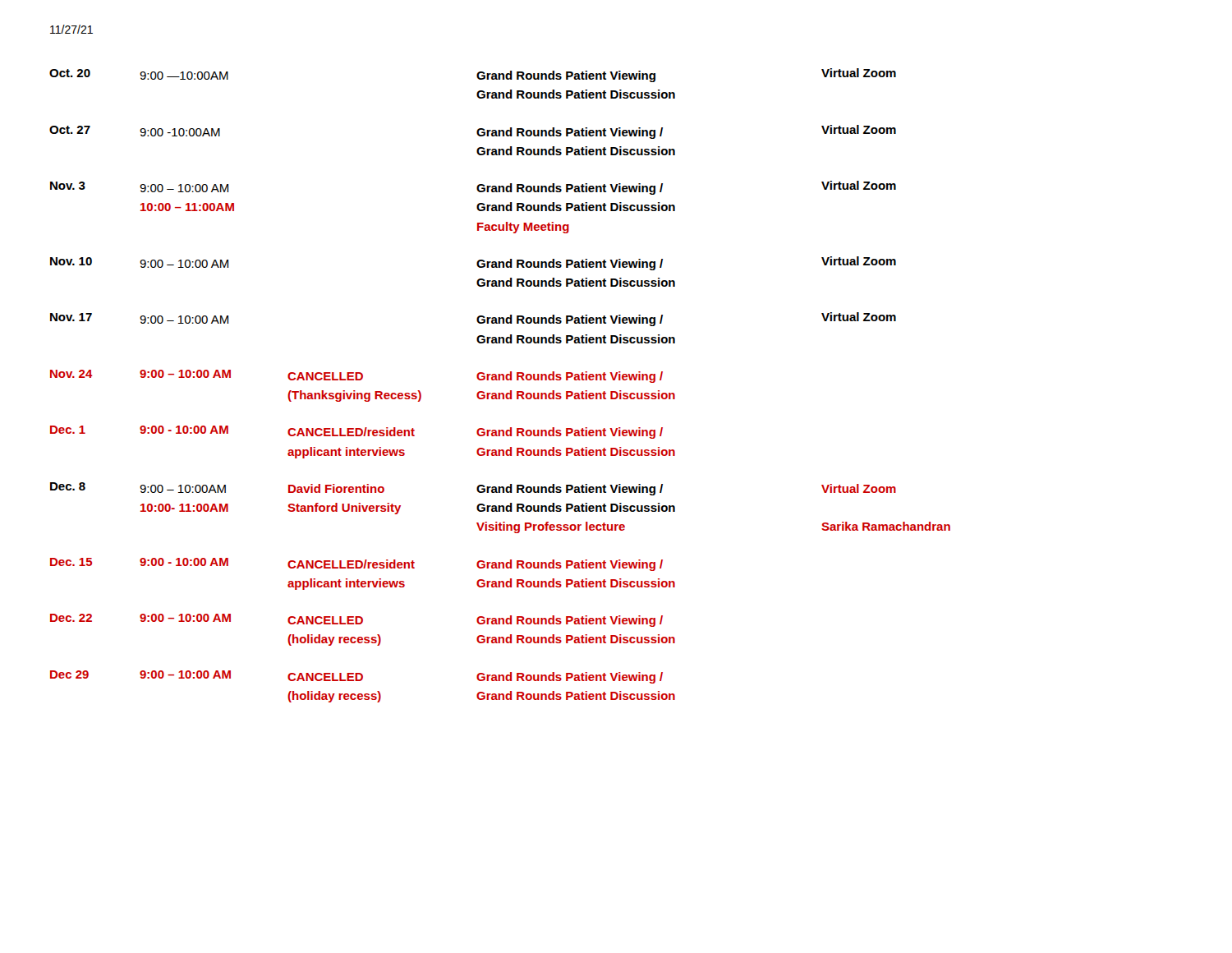
Task: Click on the element starting "Dec. 15 9:00"
Action: [x=356, y=564]
